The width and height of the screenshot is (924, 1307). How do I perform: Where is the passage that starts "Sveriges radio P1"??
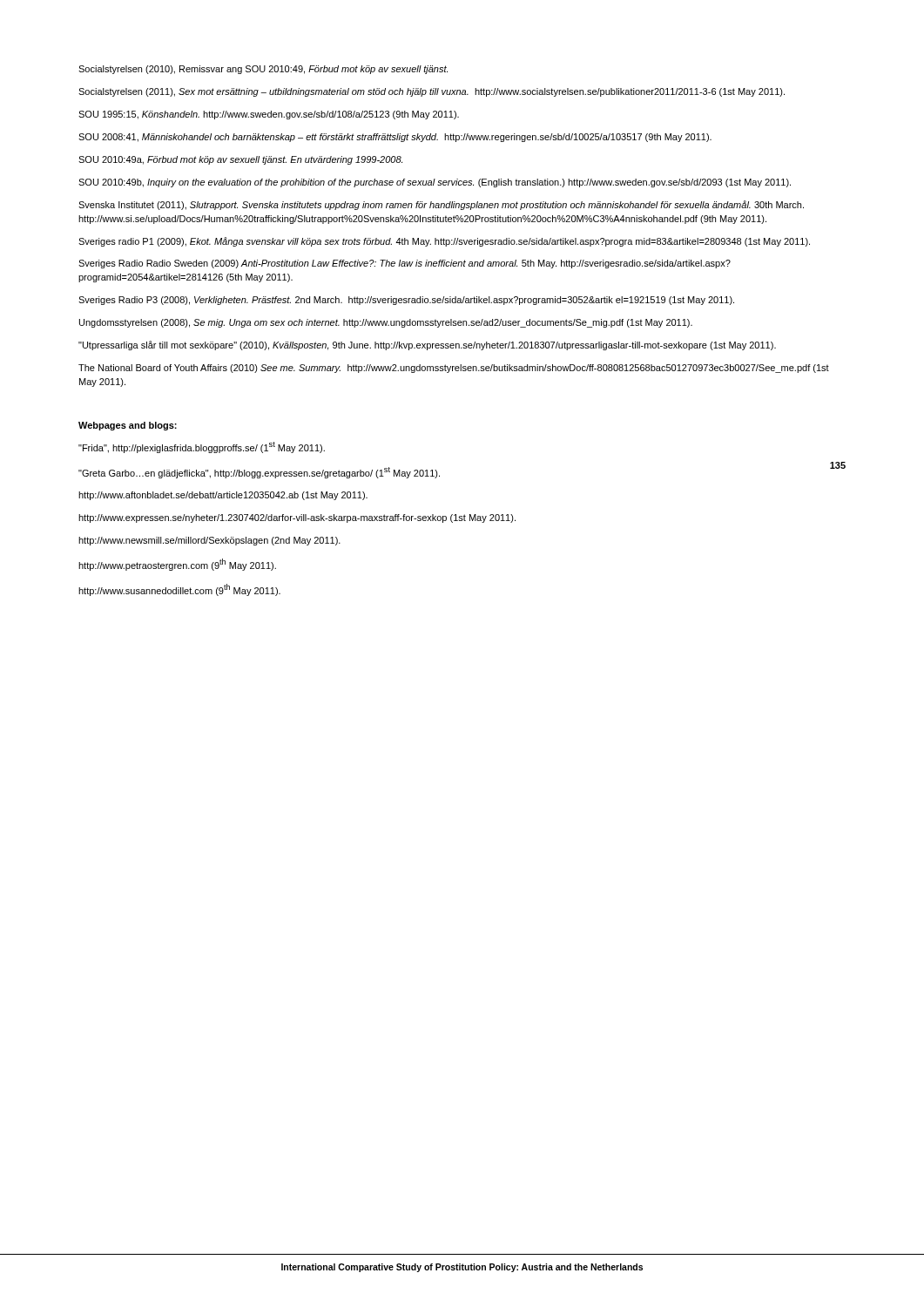click(445, 241)
